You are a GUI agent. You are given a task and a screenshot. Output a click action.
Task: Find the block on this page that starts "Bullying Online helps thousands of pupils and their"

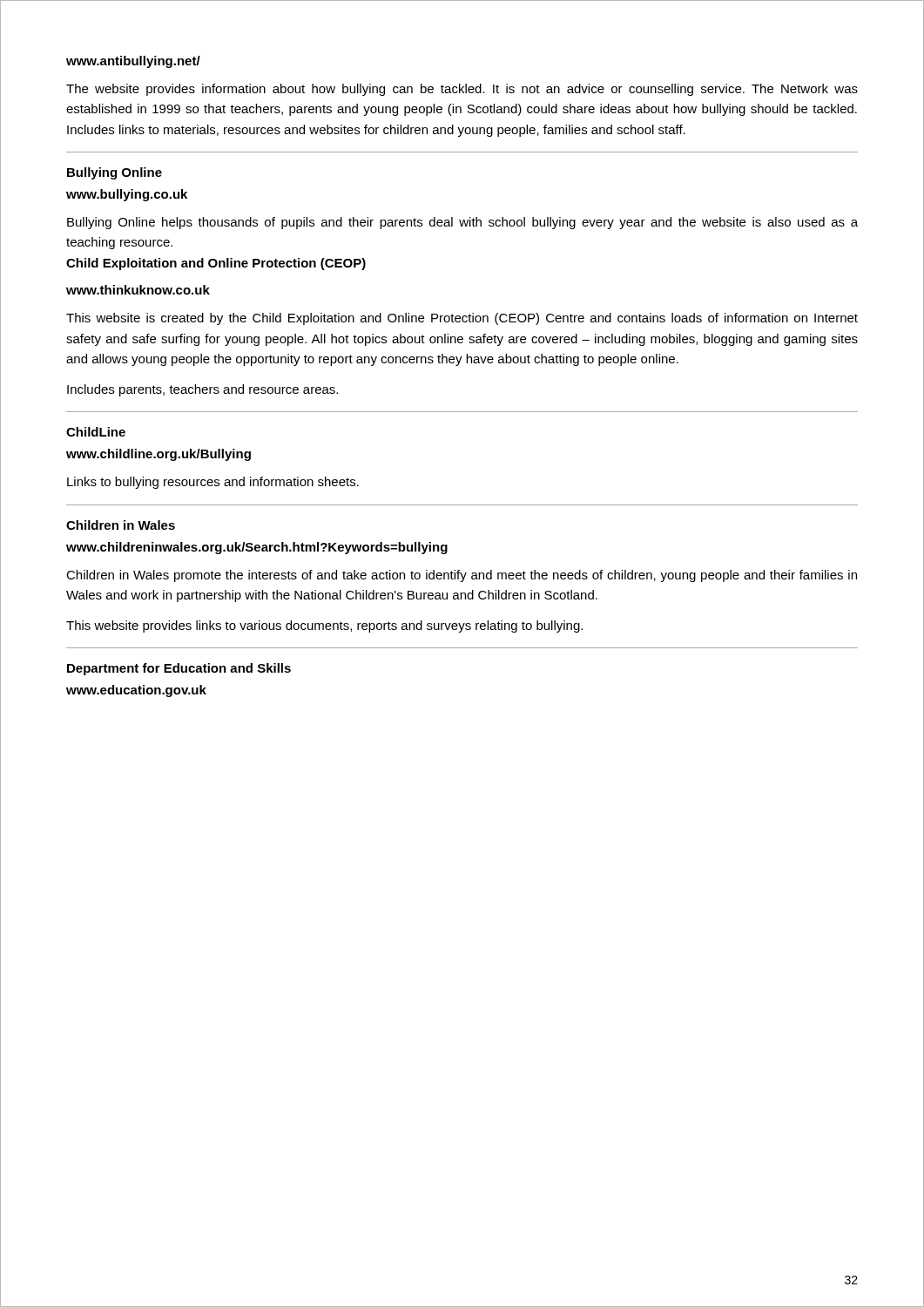coord(462,232)
